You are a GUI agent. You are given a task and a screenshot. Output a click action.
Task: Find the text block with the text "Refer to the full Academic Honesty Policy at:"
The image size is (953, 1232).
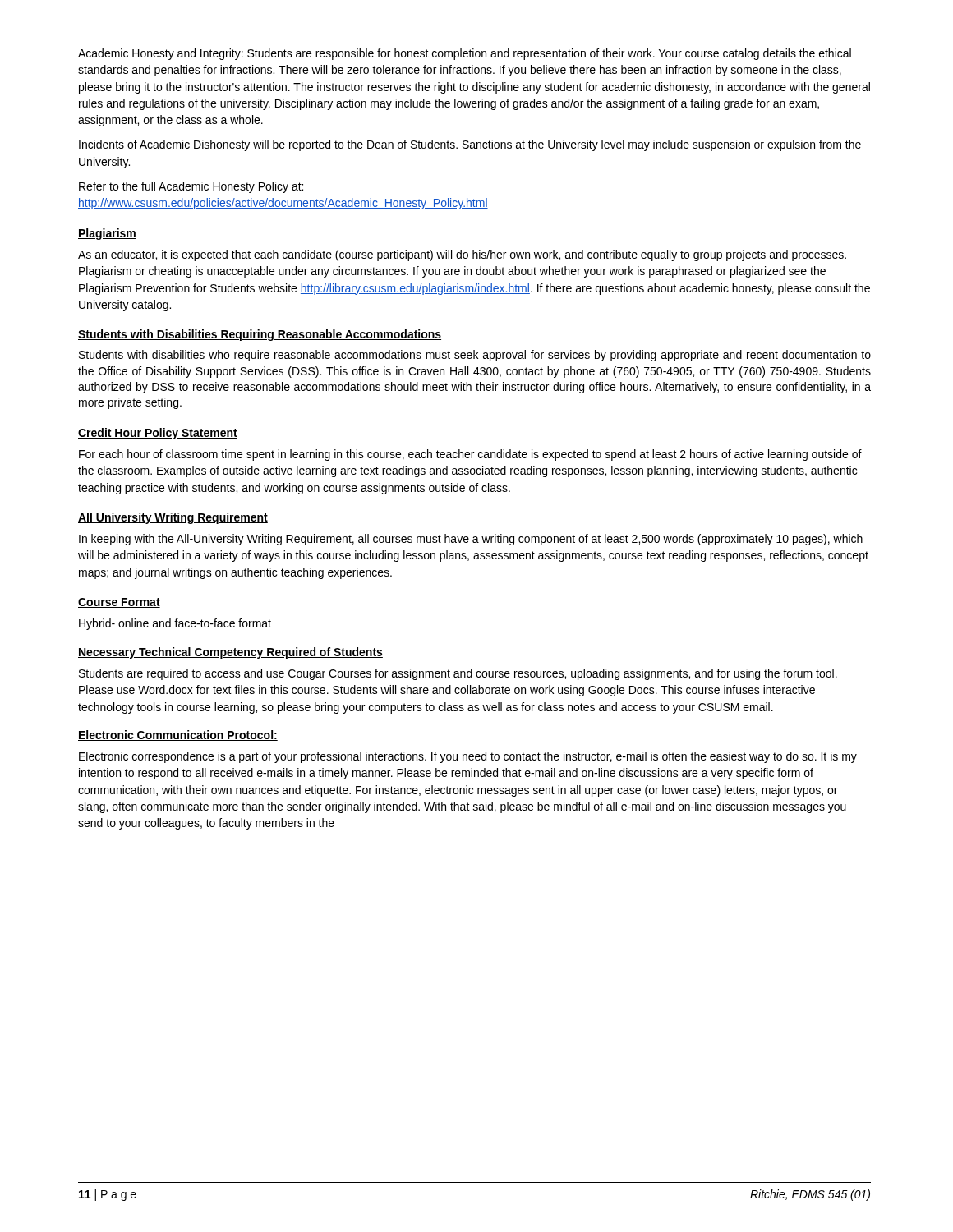click(x=474, y=195)
